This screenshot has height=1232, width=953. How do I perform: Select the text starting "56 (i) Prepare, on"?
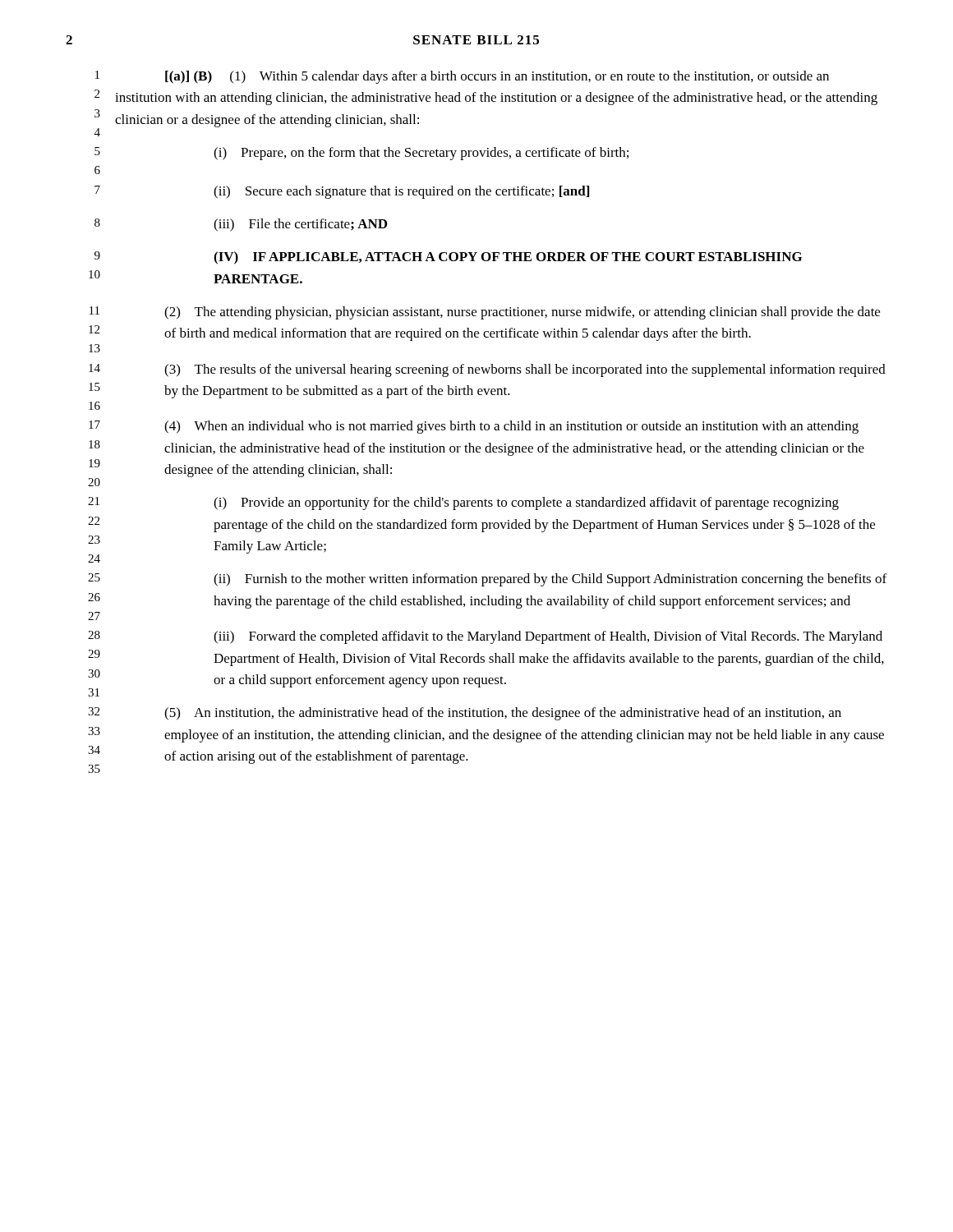(476, 161)
